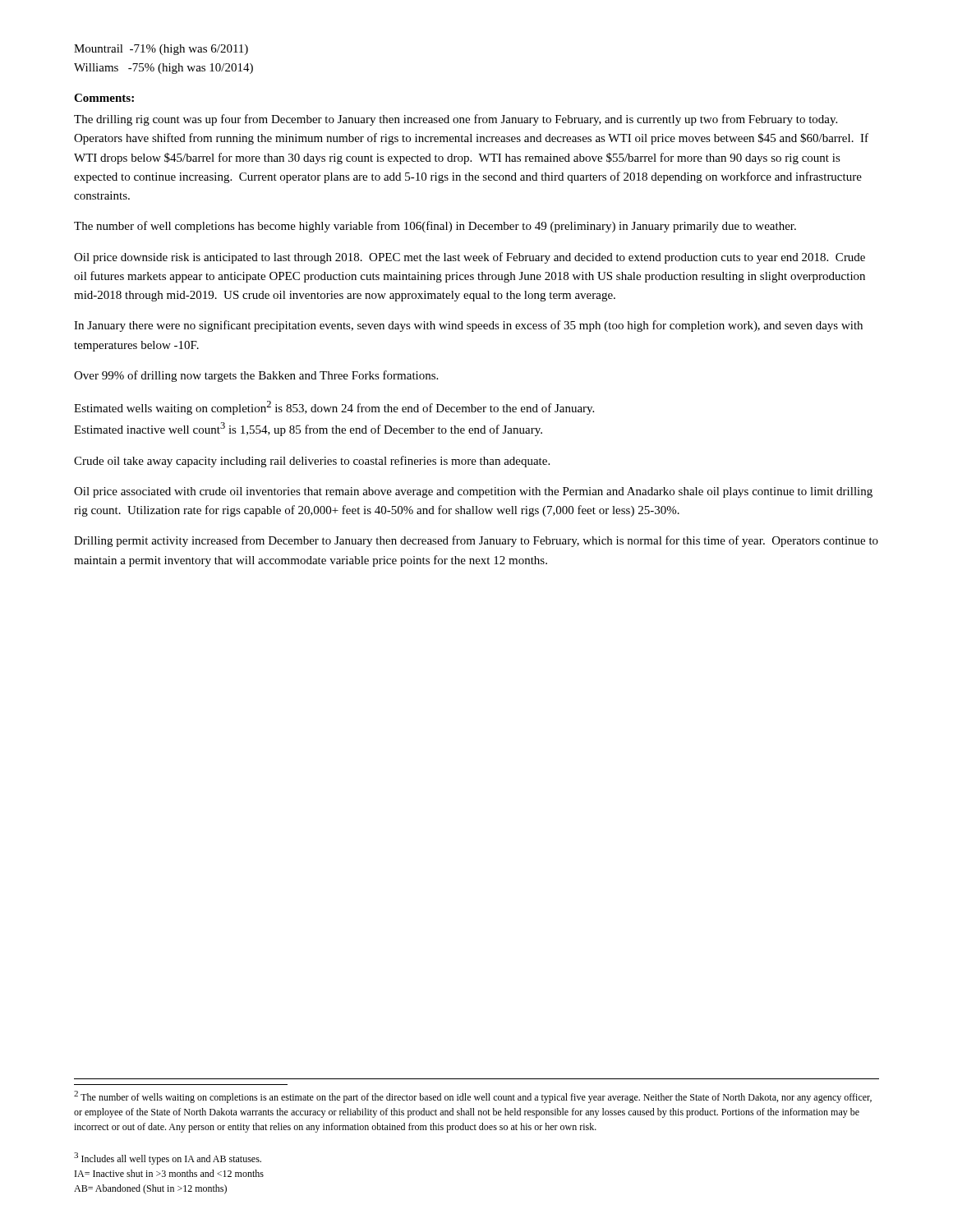Image resolution: width=953 pixels, height=1232 pixels.
Task: Click on the text starting "Over 99% of"
Action: click(256, 375)
